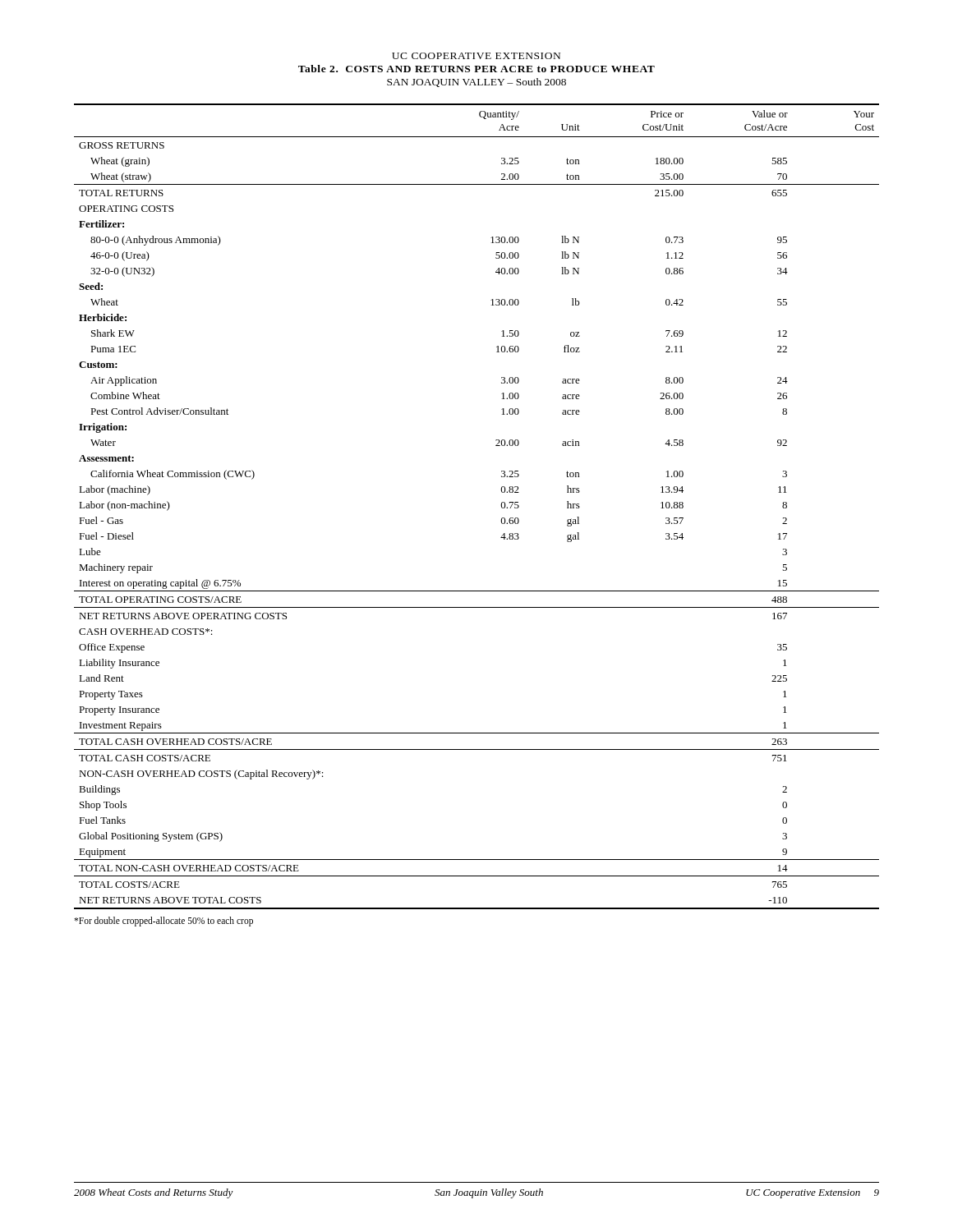Find the table that mentions "NON-CASH OVERHEAD COSTS (Capital Recovery)*:"
Screen dimensions: 1232x953
(x=476, y=506)
